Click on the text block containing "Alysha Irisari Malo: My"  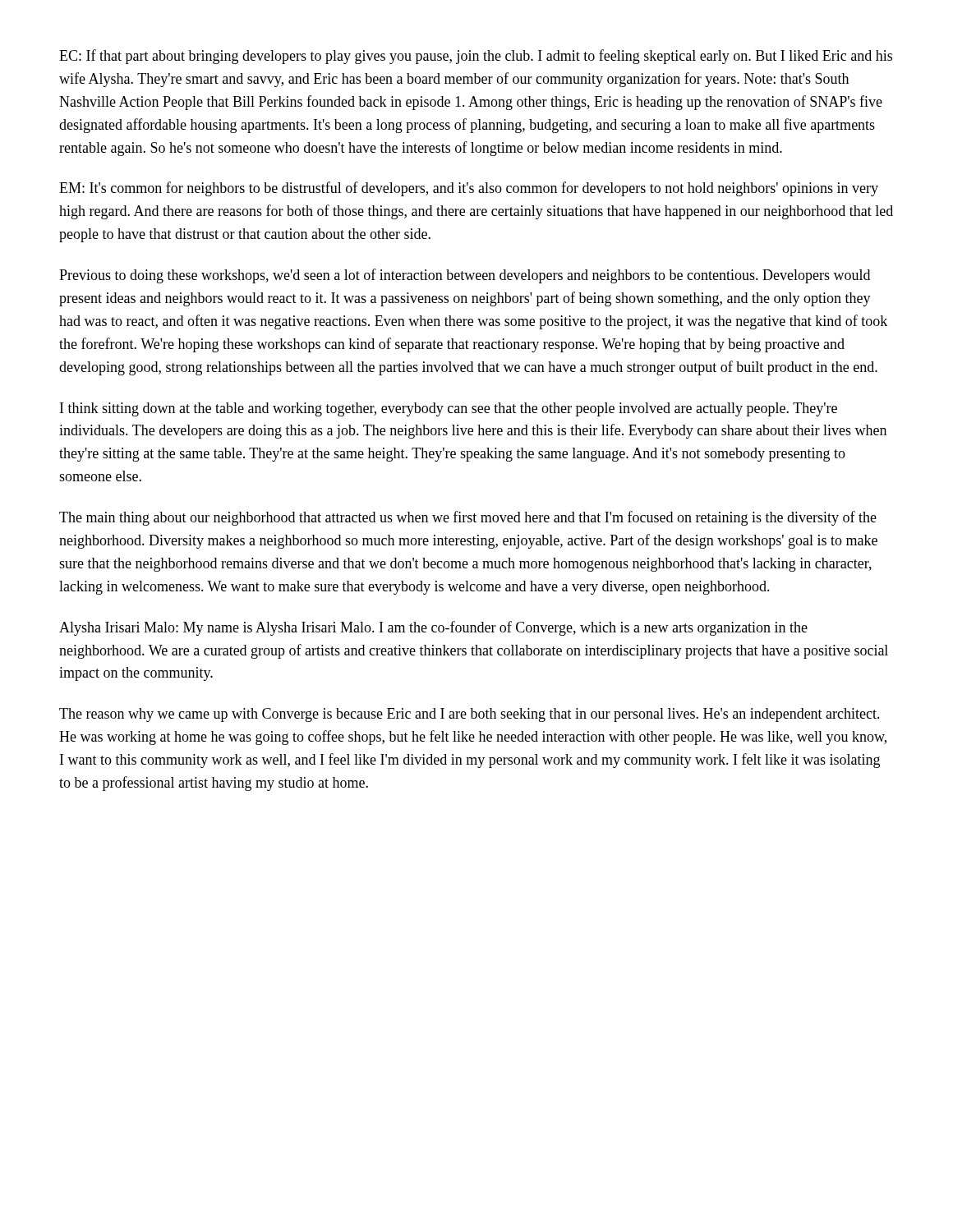click(474, 650)
